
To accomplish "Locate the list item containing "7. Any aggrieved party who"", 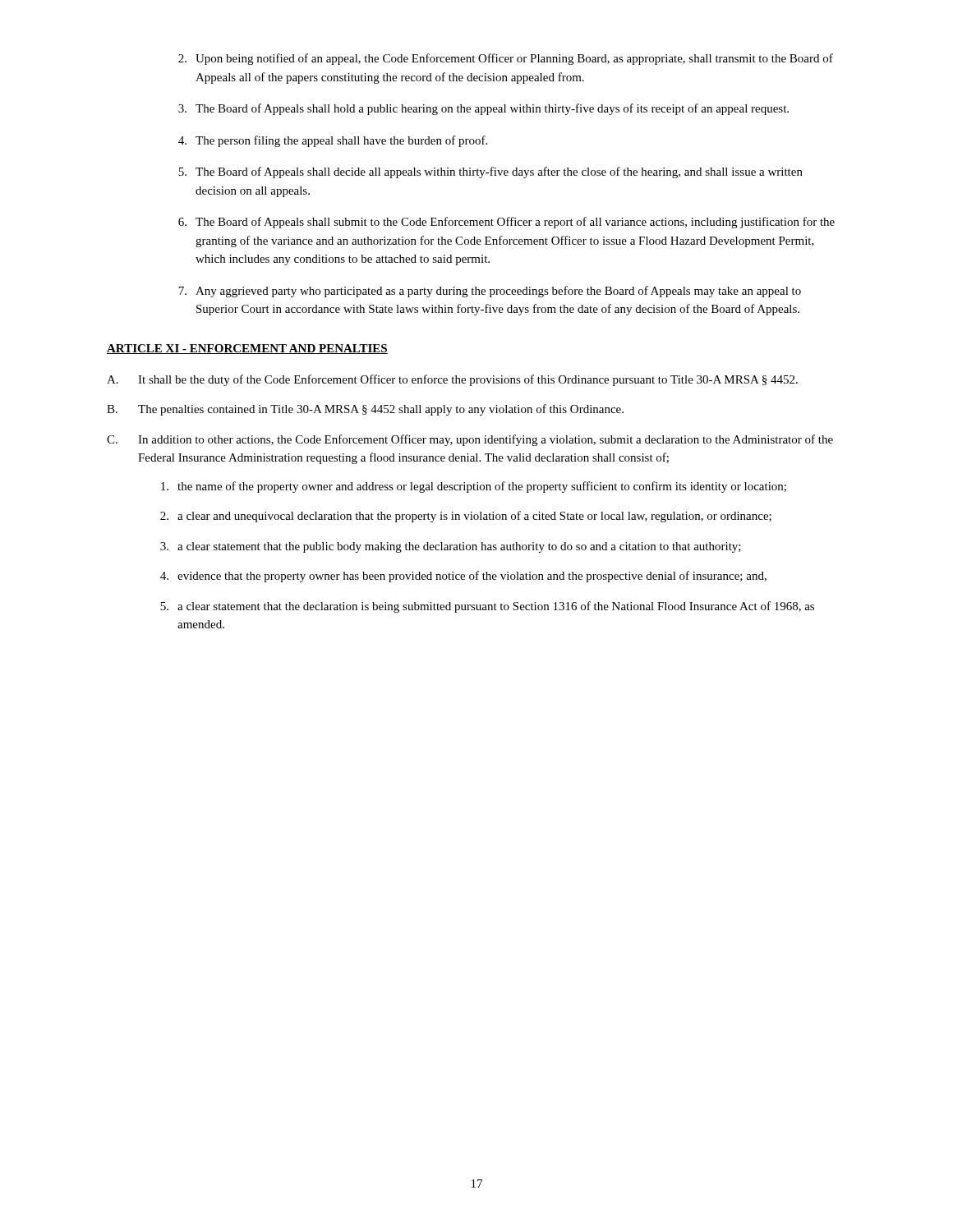I will pos(501,300).
